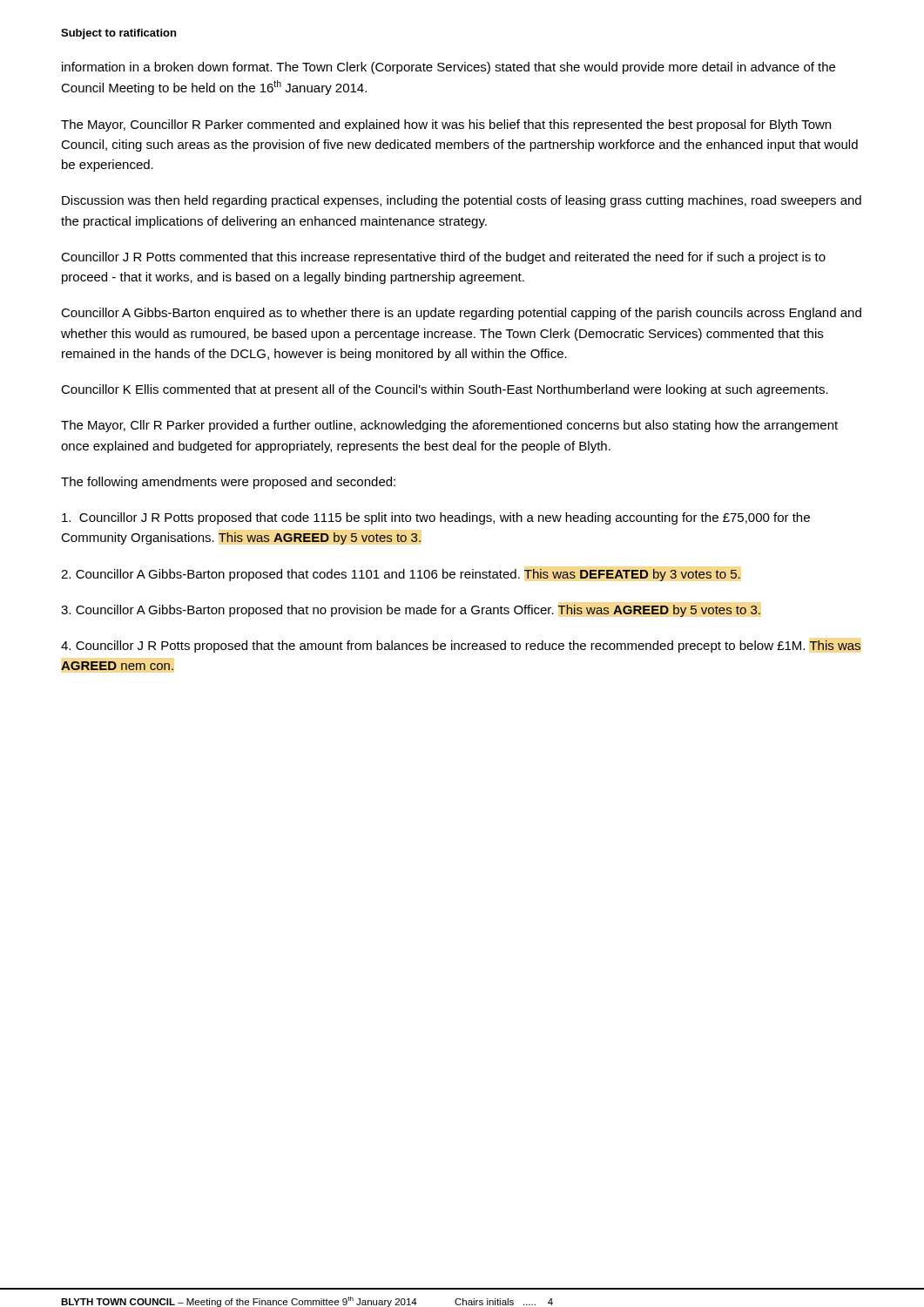Locate the passage starting "Councillor A Gibbs-Barton enquired"
Image resolution: width=924 pixels, height=1307 pixels.
coord(461,333)
